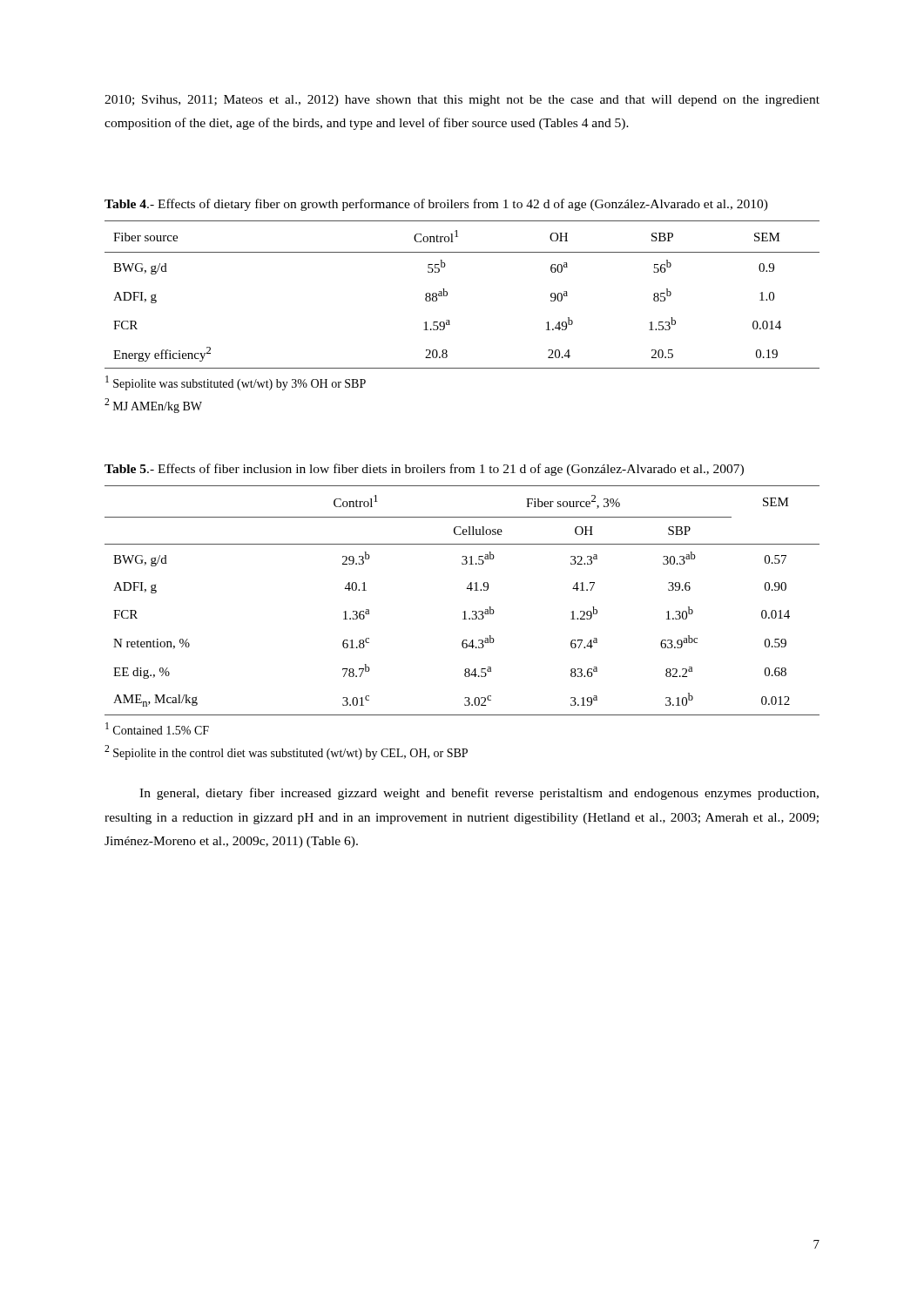
Task: Locate the block of text that opens with "2010; Svihus, 2011; Mateos et"
Action: pos(462,111)
